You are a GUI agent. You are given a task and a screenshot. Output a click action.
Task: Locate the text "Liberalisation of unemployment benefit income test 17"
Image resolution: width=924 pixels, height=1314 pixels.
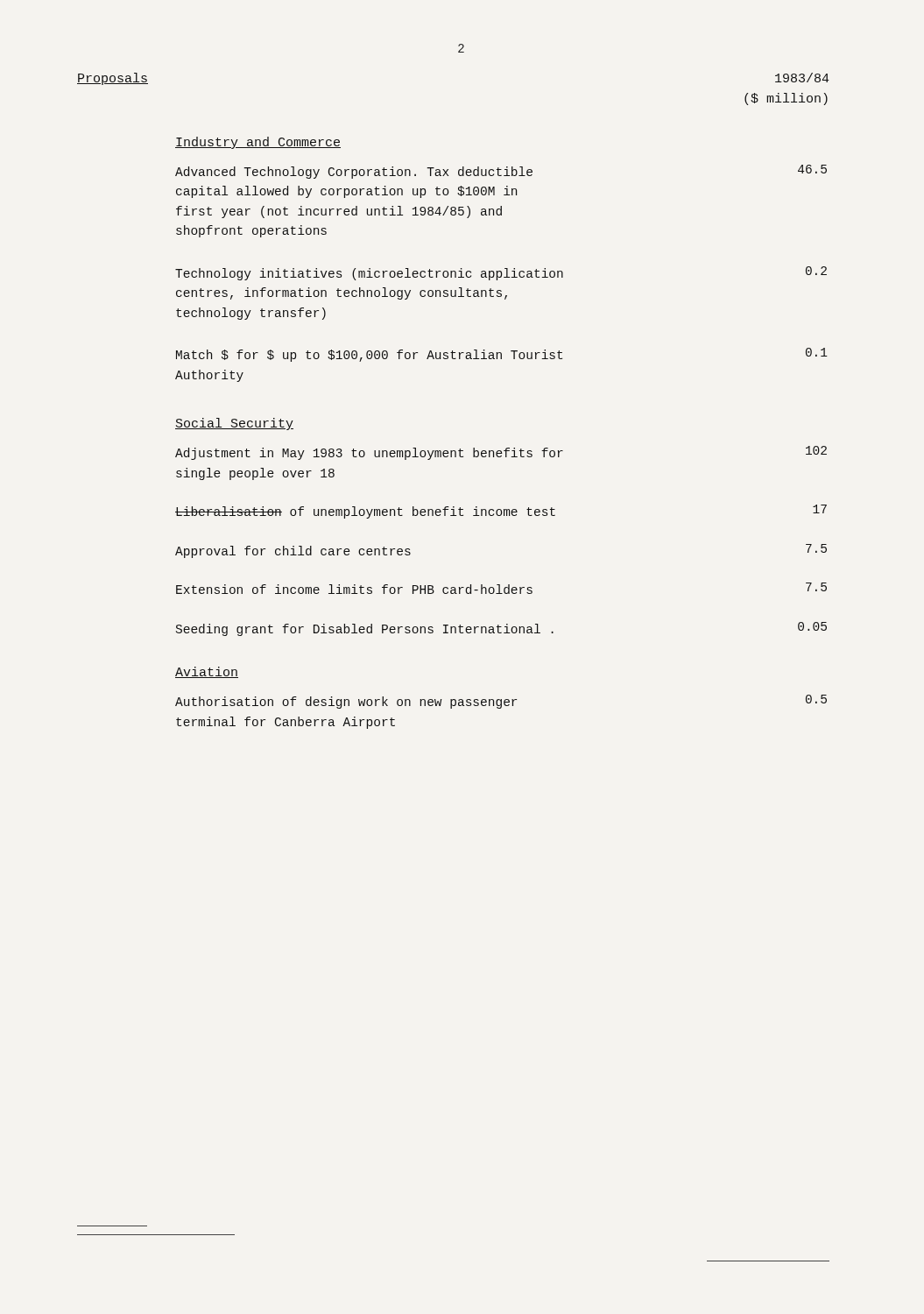click(x=501, y=513)
